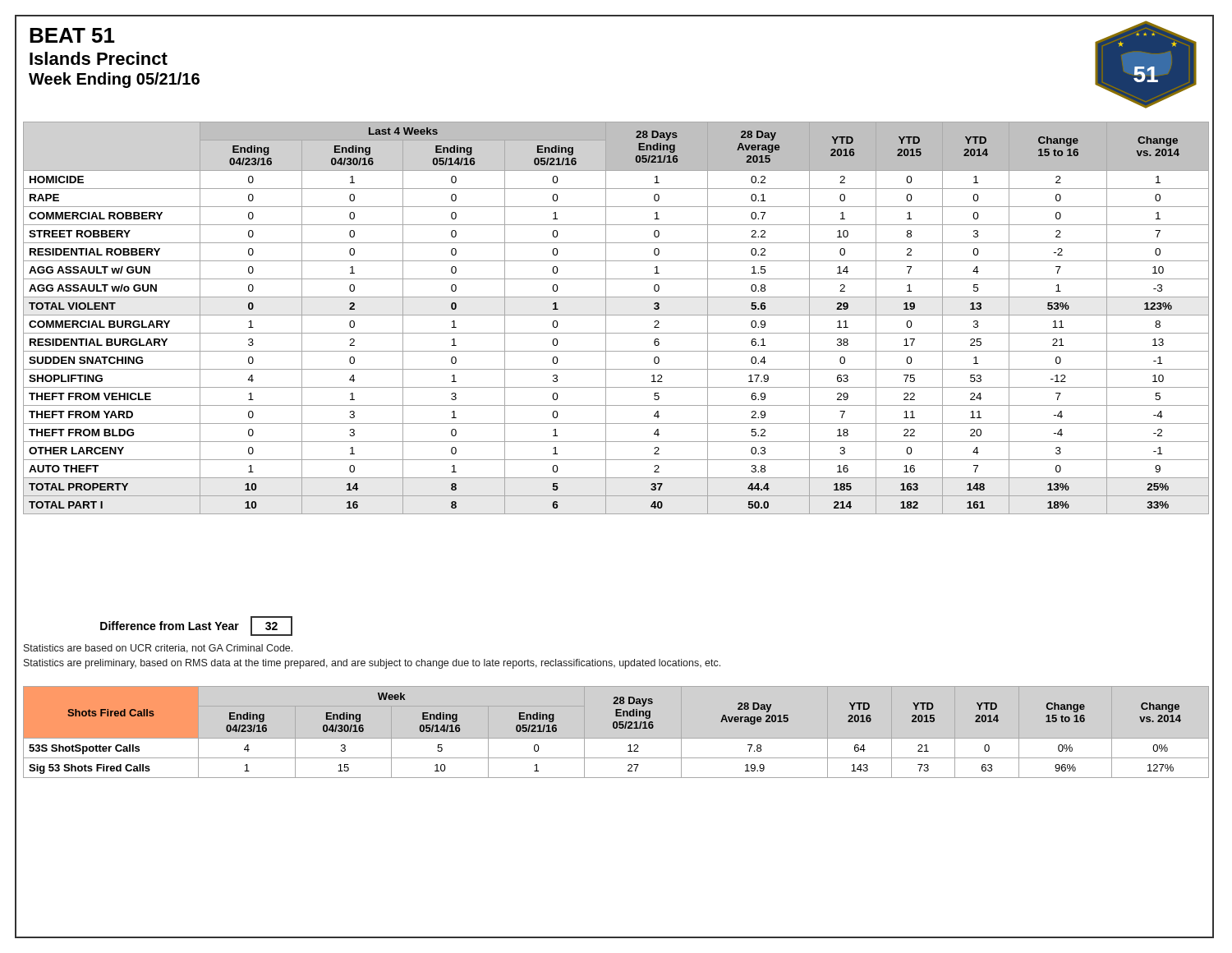Locate the footnote that reads "Statistics are based on UCR criteria, not"

tap(158, 648)
